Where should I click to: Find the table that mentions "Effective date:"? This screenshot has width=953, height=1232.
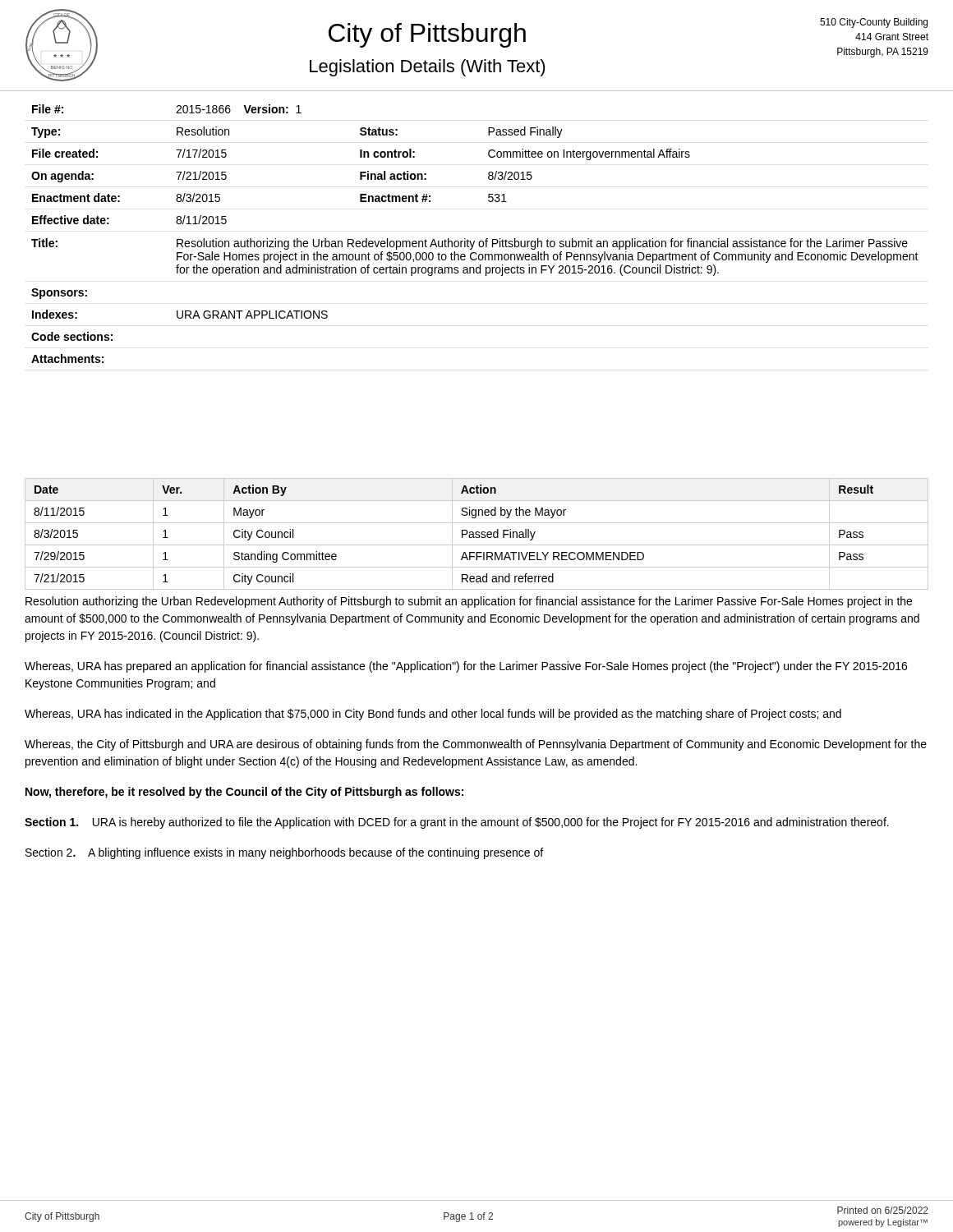click(x=476, y=235)
